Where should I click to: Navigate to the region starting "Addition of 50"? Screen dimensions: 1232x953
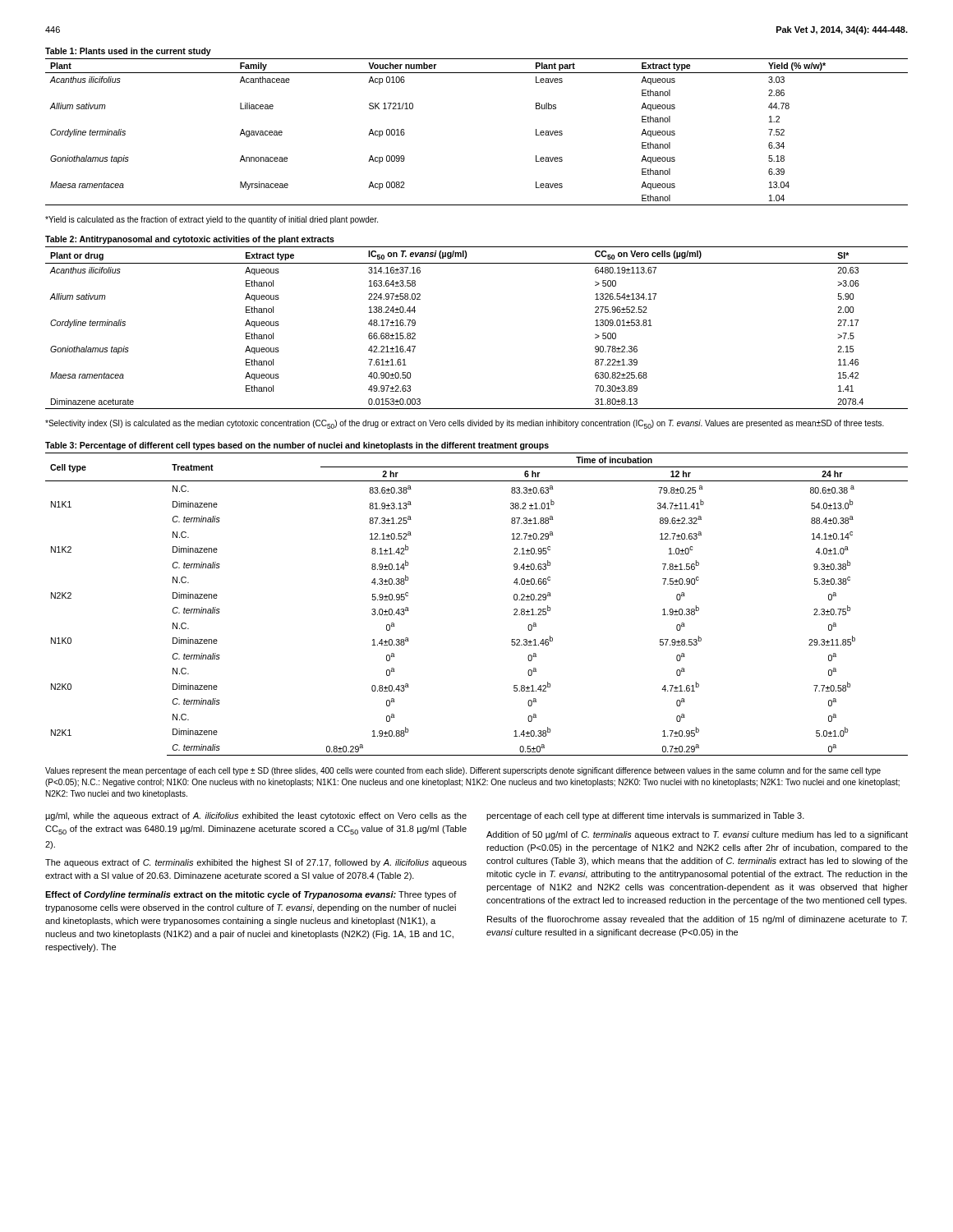[x=697, y=867]
